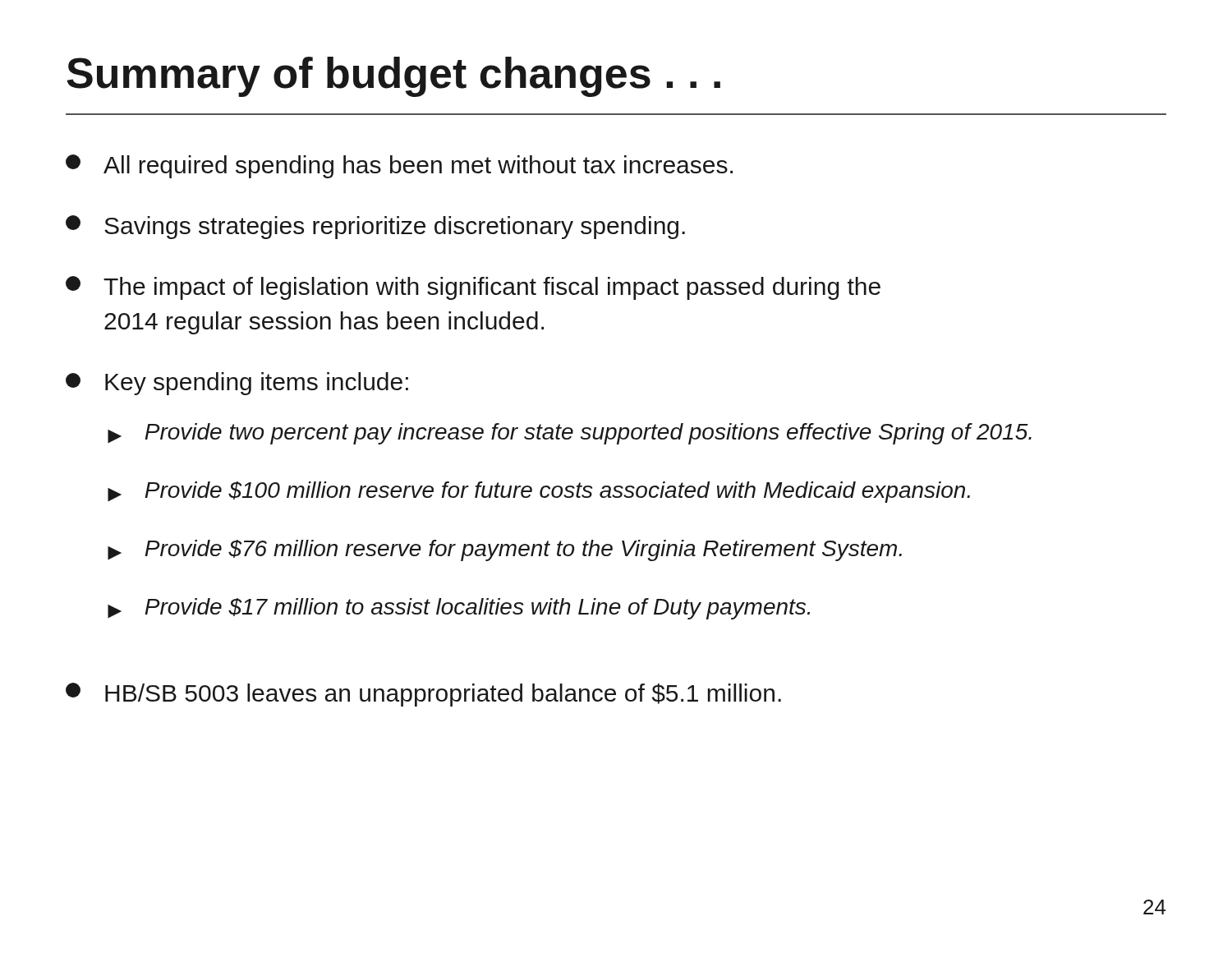This screenshot has width=1232, height=953.
Task: Click the passage that begins "Savings strategies reprioritize"
Action: [616, 226]
